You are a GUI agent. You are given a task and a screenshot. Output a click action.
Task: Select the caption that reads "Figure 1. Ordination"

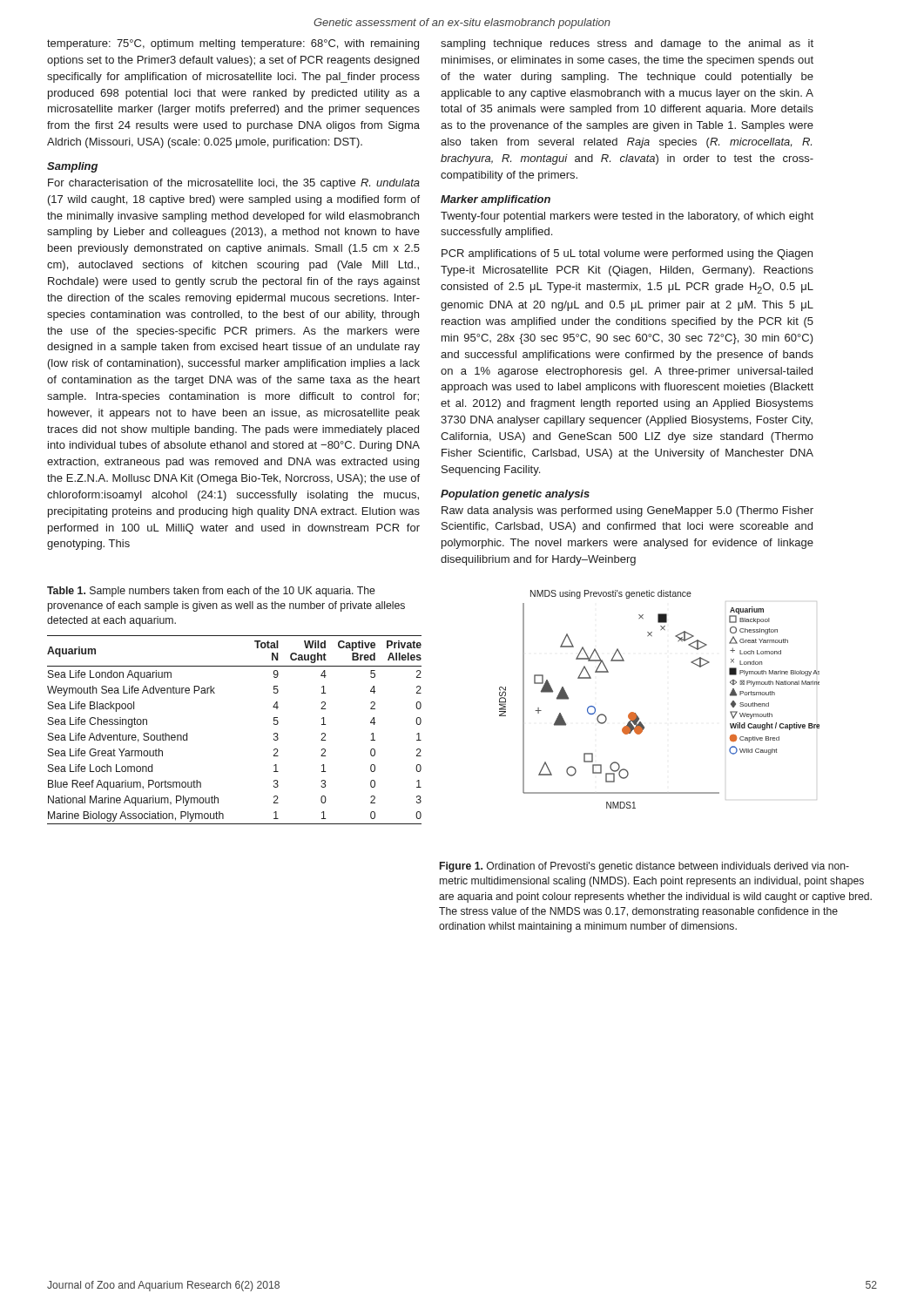pos(656,896)
